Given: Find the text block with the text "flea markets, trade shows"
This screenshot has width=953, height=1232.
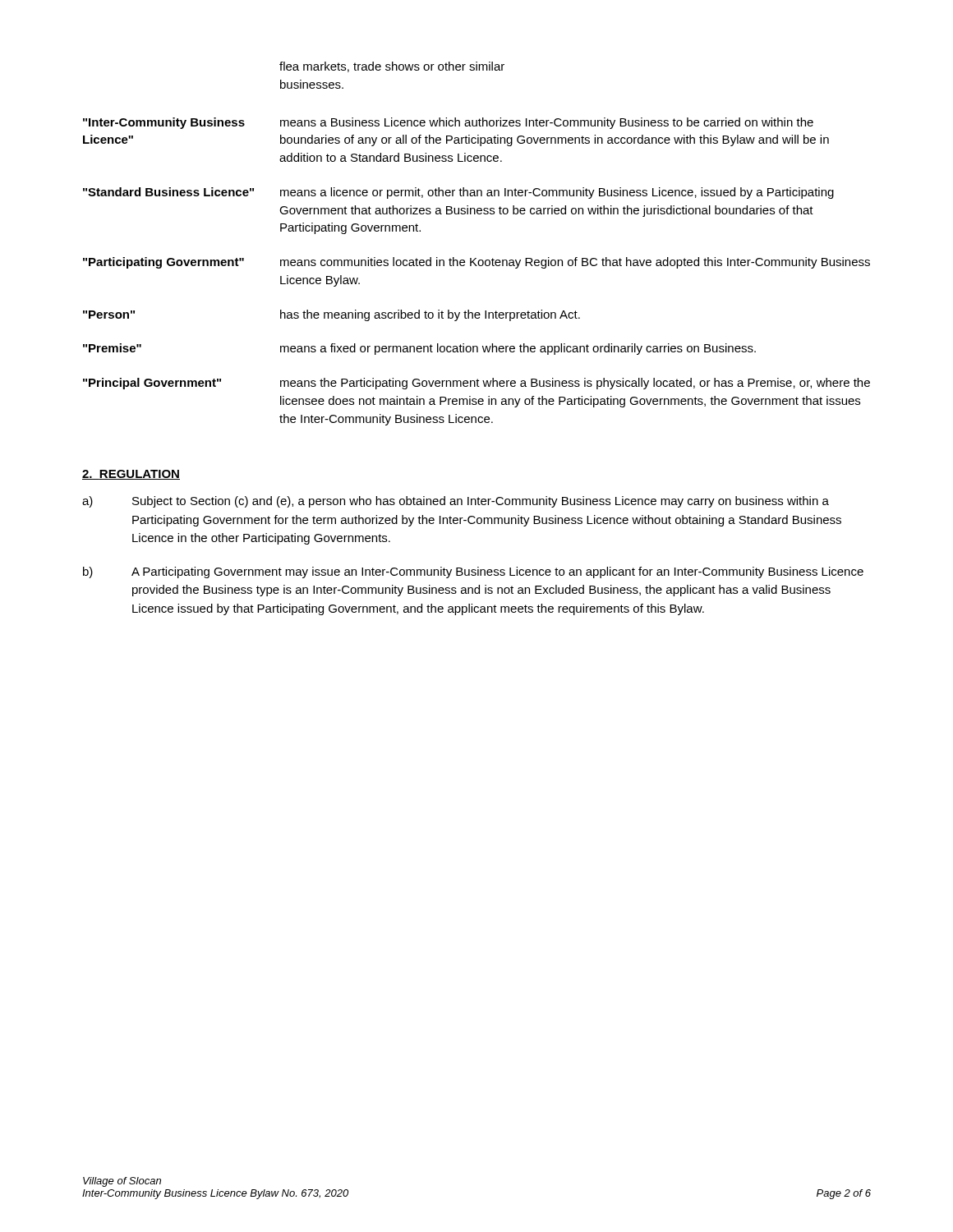Looking at the screenshot, I should point(392,75).
